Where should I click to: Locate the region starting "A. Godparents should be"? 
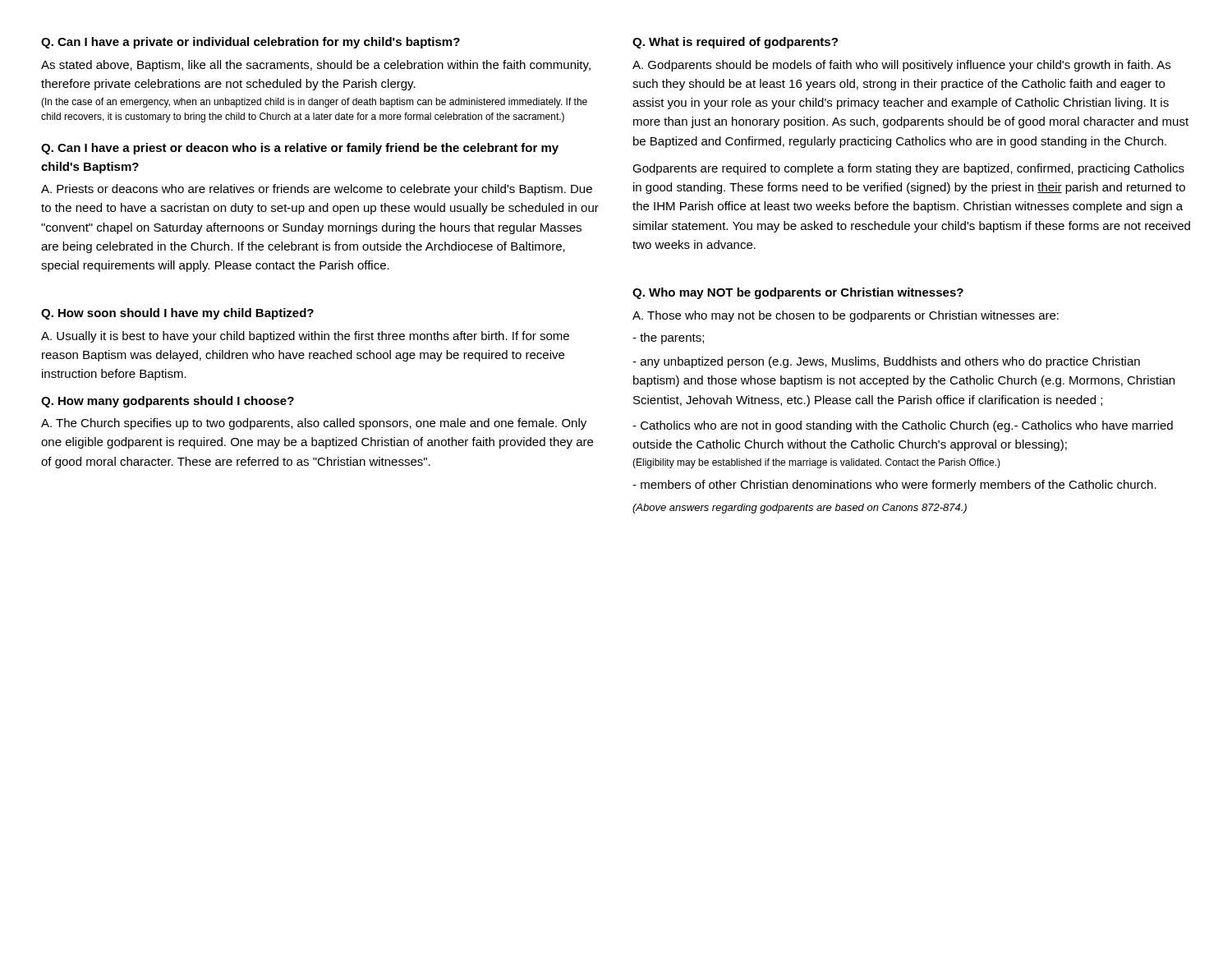click(910, 102)
